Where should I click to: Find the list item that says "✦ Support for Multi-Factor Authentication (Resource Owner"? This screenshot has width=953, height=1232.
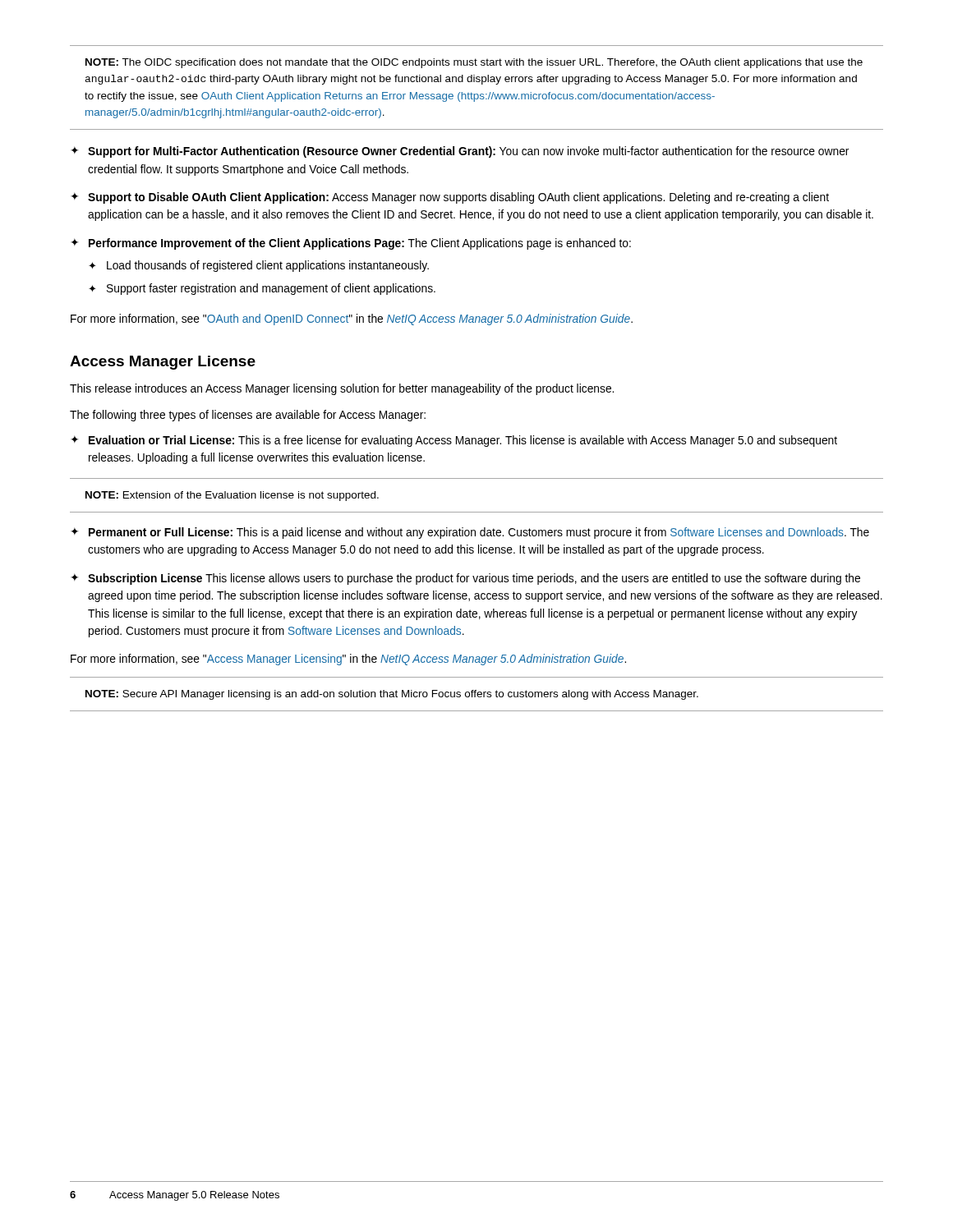pyautogui.click(x=476, y=161)
